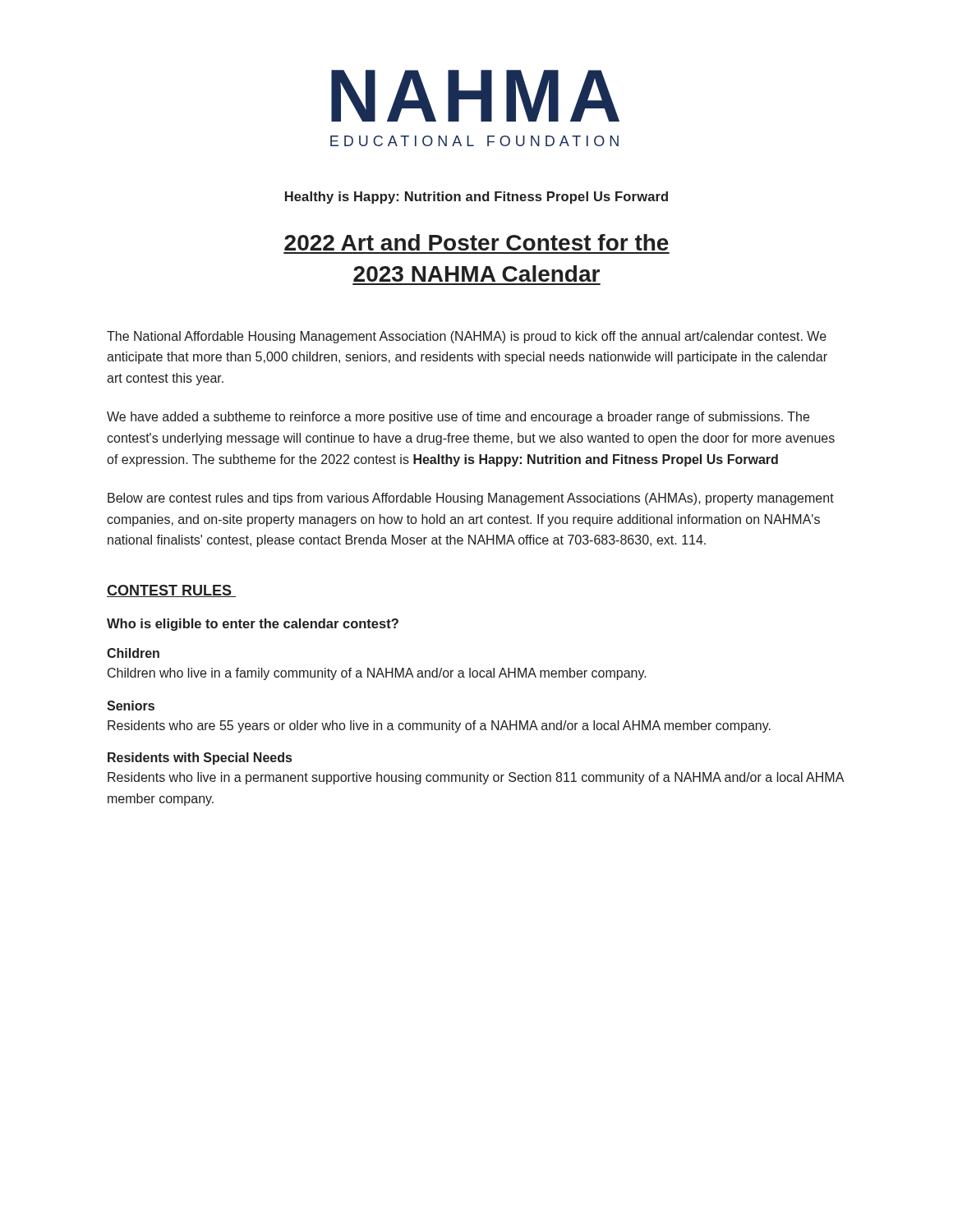The width and height of the screenshot is (953, 1232).
Task: Find the logo
Action: click(476, 104)
